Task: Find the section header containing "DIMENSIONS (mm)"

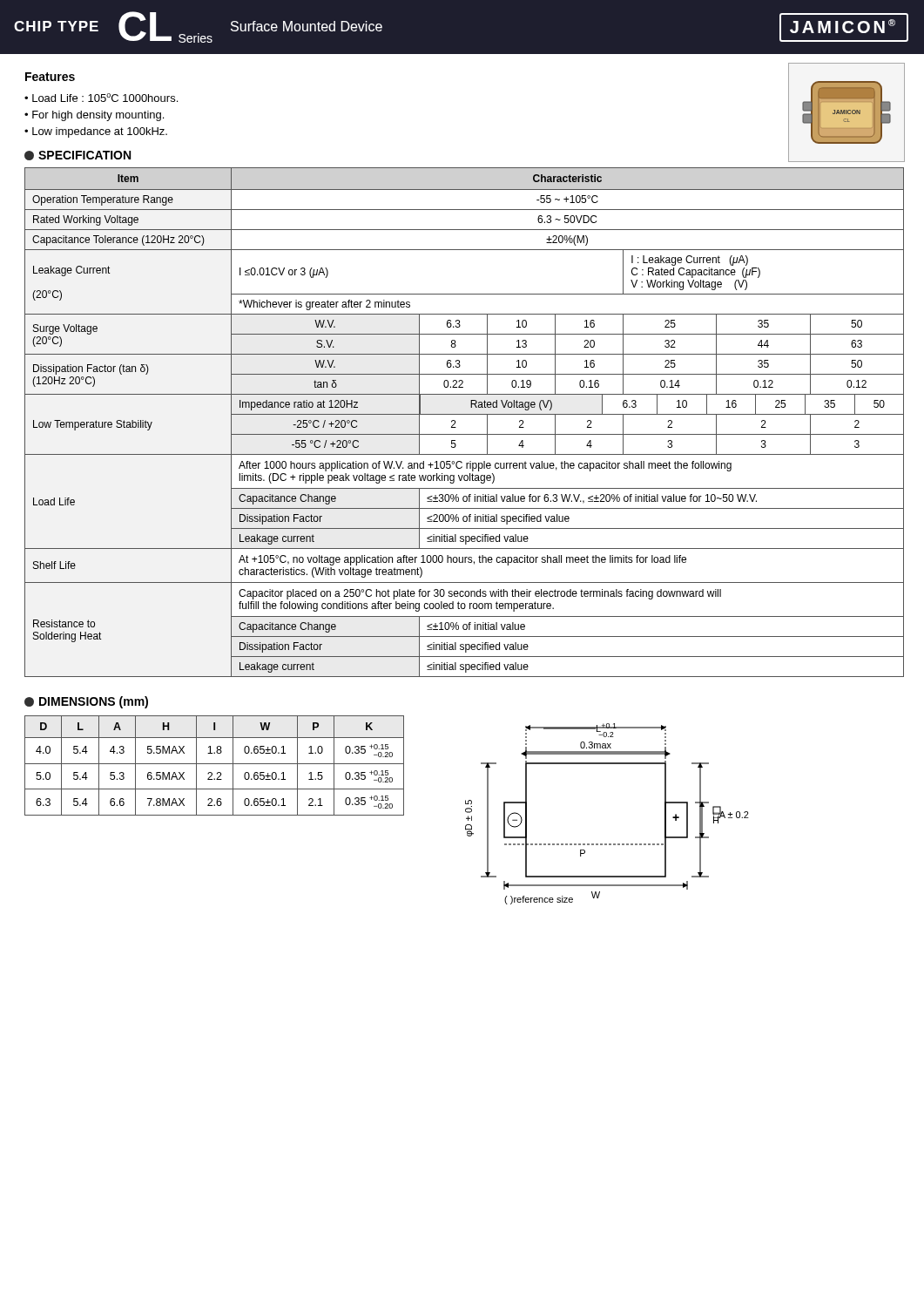Action: (x=87, y=701)
